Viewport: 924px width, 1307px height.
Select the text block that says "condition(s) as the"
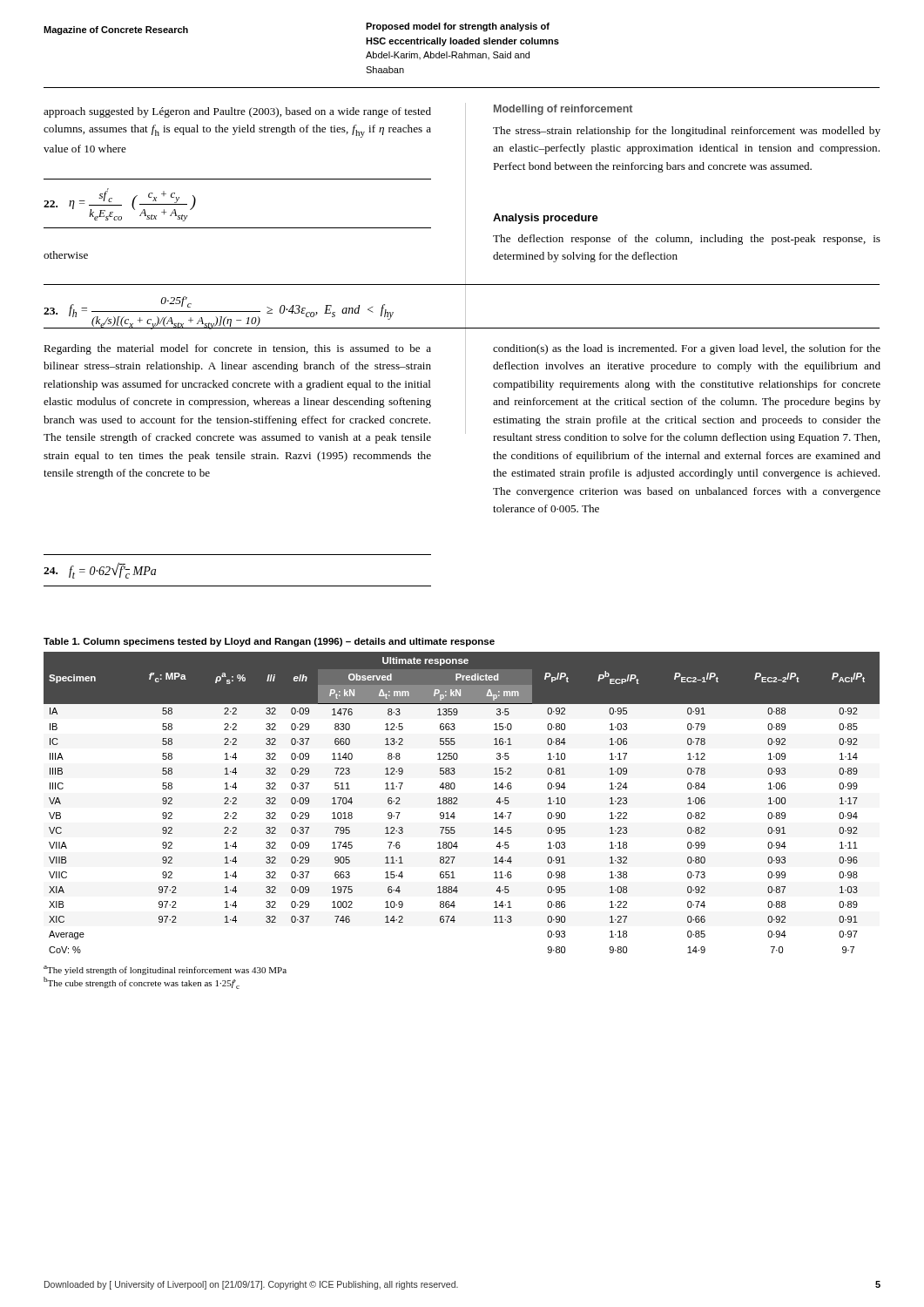pyautogui.click(x=687, y=428)
